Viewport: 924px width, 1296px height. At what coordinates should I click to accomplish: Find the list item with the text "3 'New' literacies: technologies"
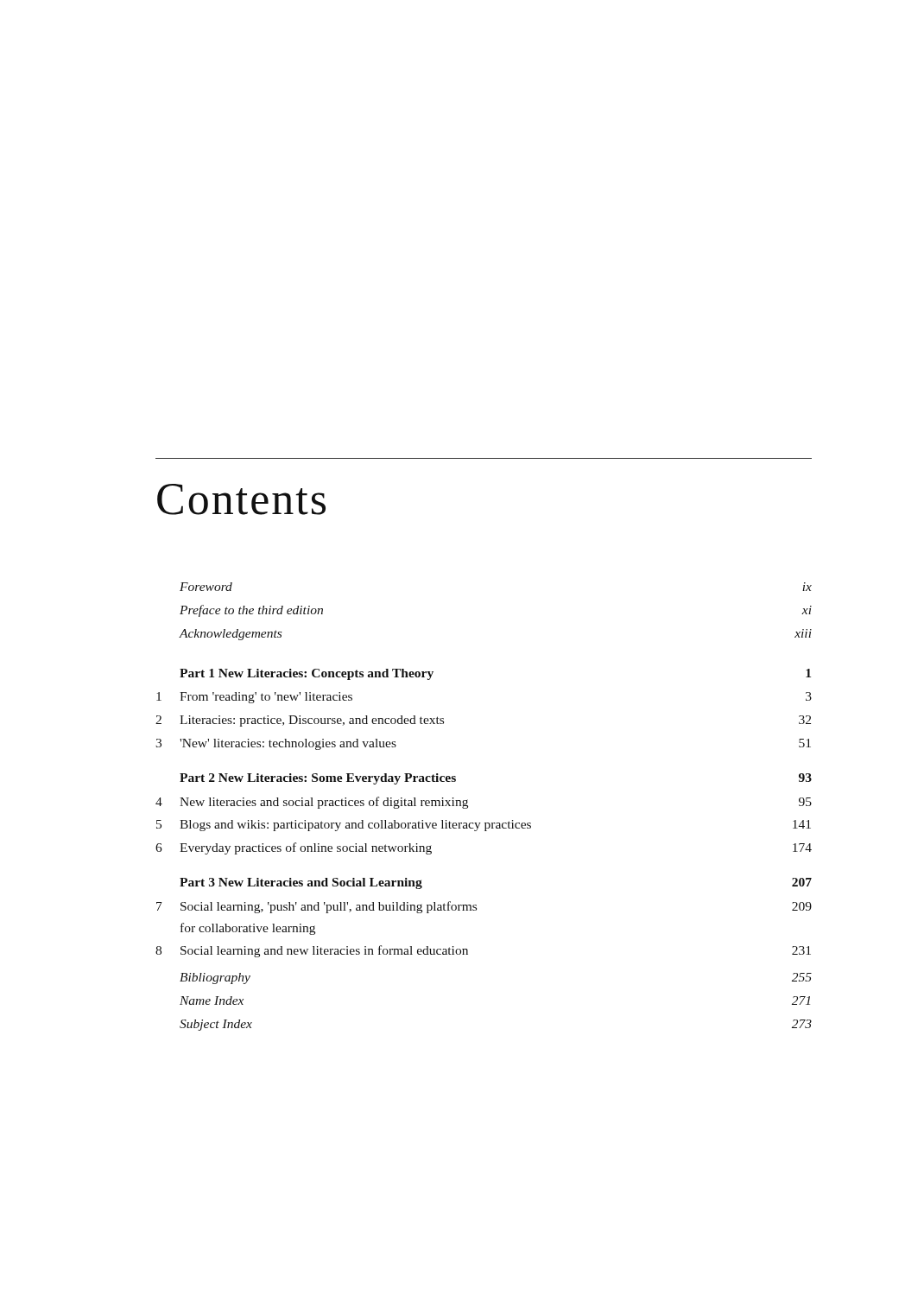tap(293, 744)
